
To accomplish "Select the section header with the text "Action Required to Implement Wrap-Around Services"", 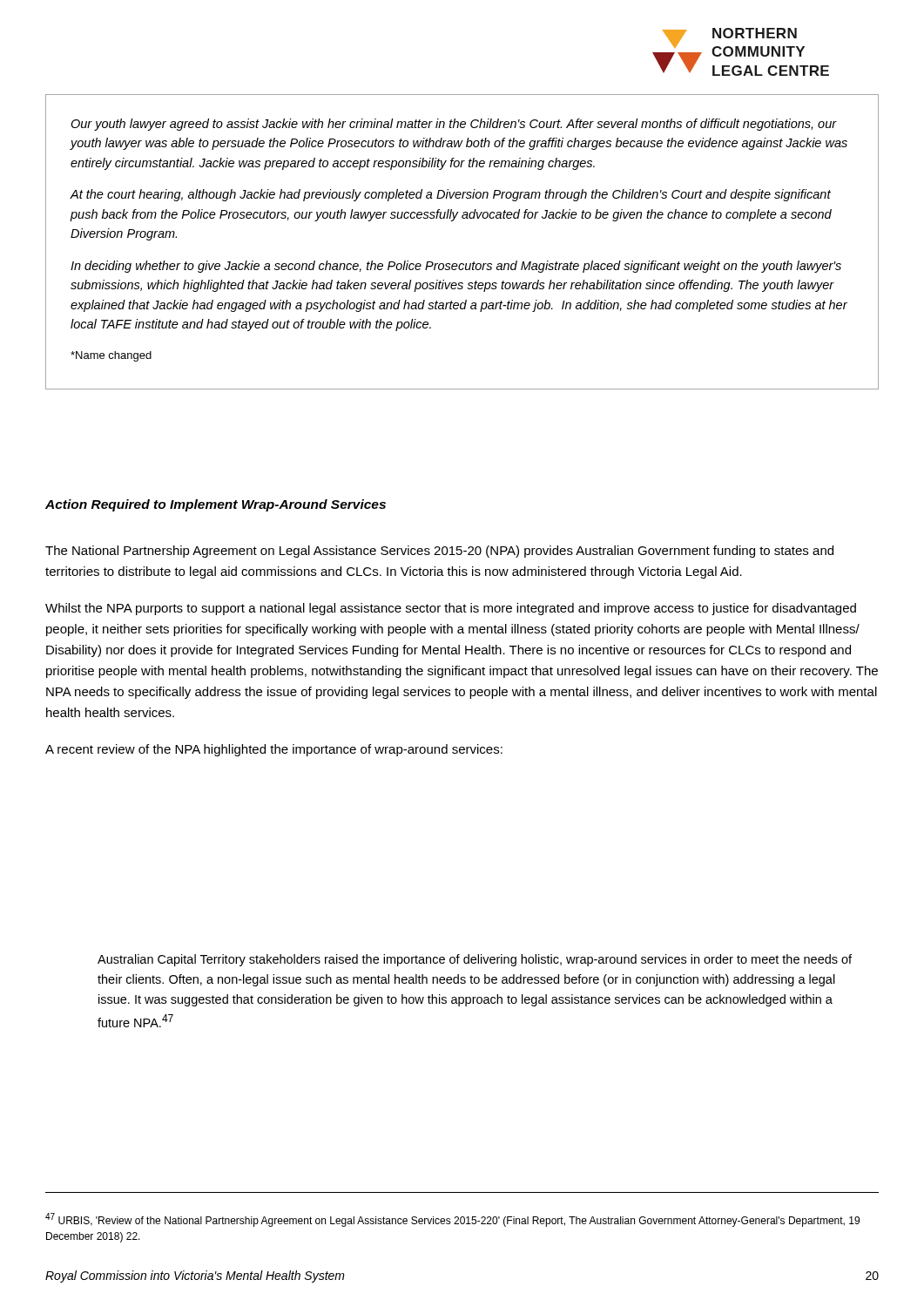I will [x=216, y=505].
